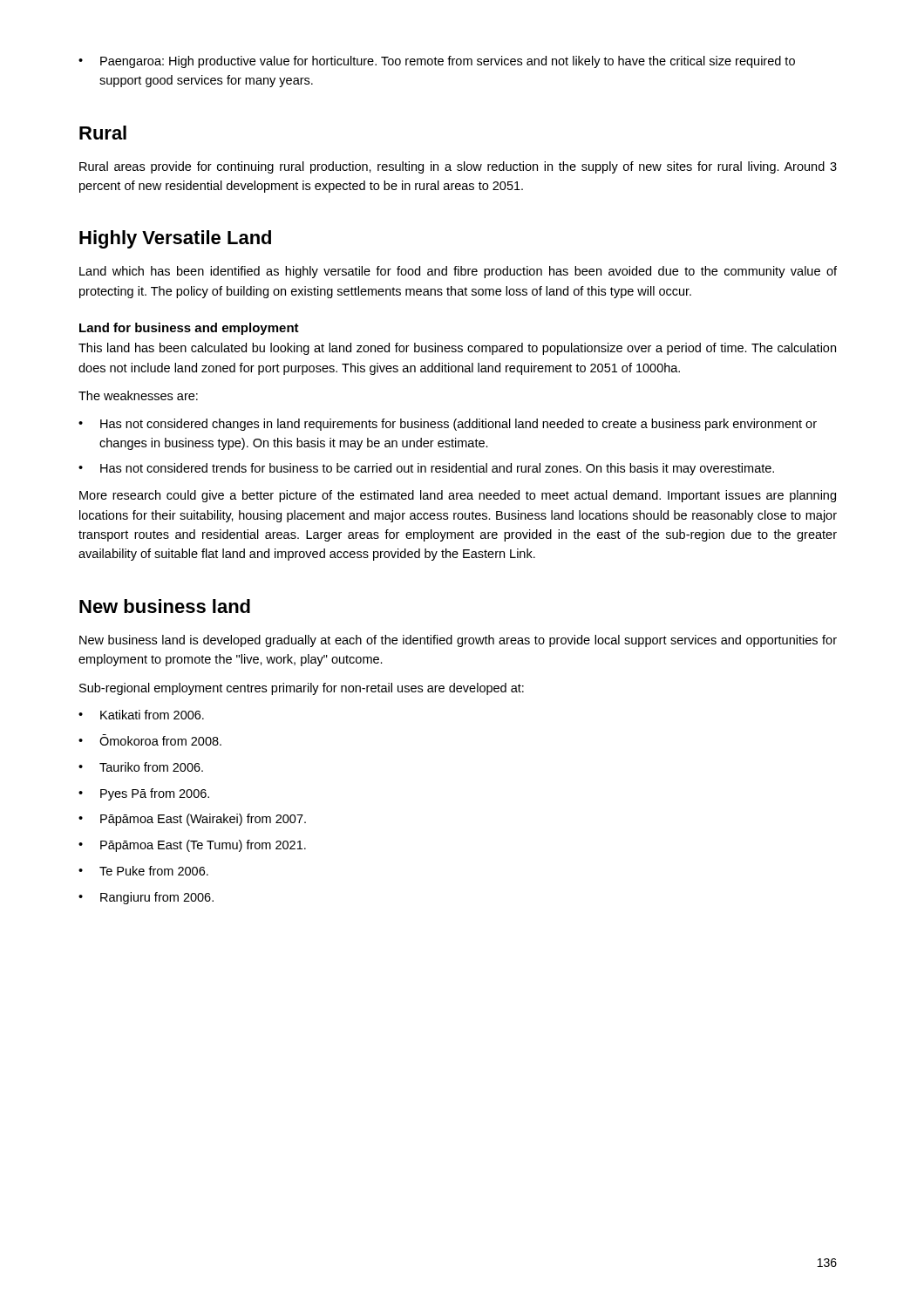
Task: Find the text block that reads "This land has been"
Action: (458, 358)
